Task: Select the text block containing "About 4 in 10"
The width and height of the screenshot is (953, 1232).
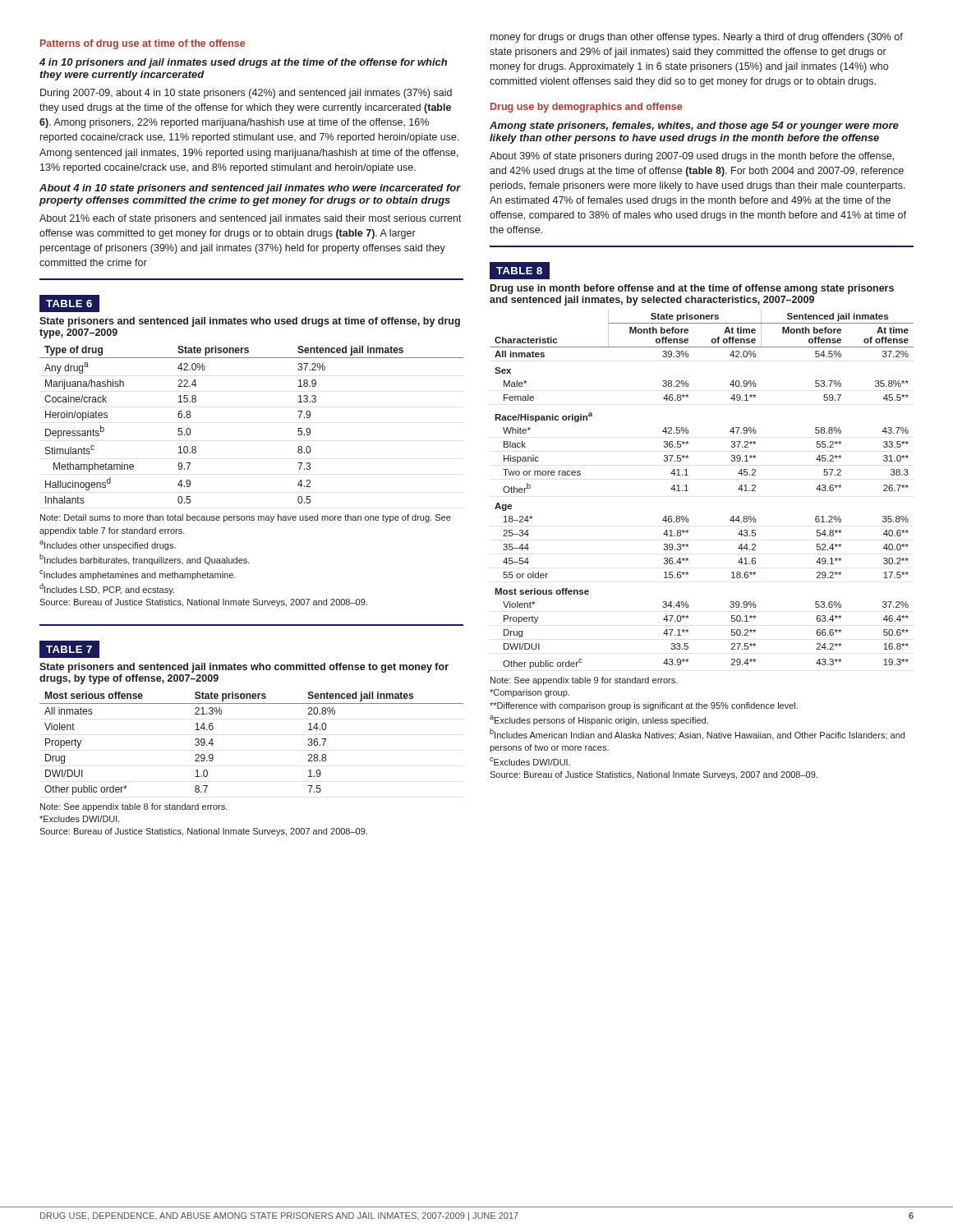Action: tap(250, 194)
